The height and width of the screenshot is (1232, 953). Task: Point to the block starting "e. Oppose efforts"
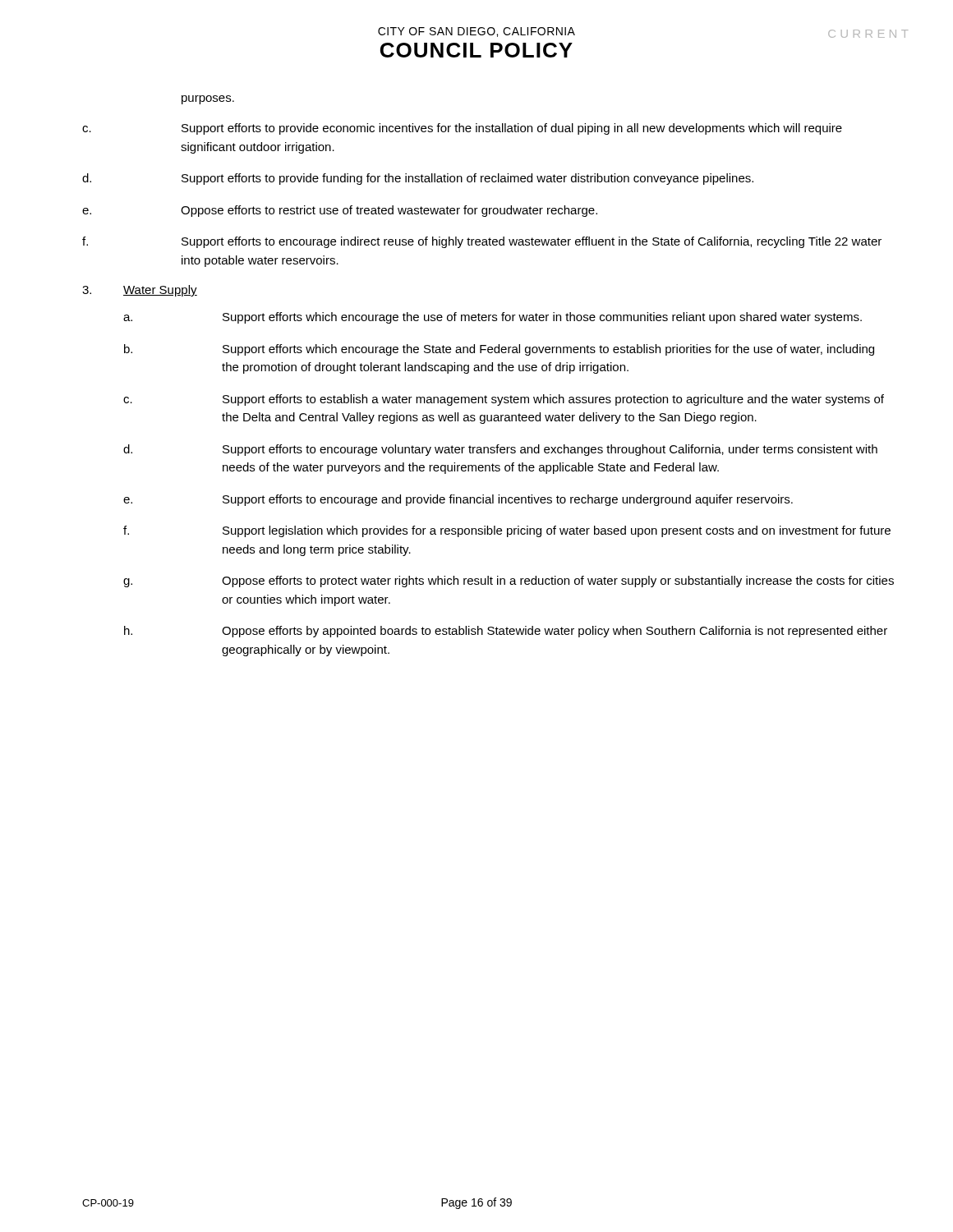pyautogui.click(x=489, y=210)
